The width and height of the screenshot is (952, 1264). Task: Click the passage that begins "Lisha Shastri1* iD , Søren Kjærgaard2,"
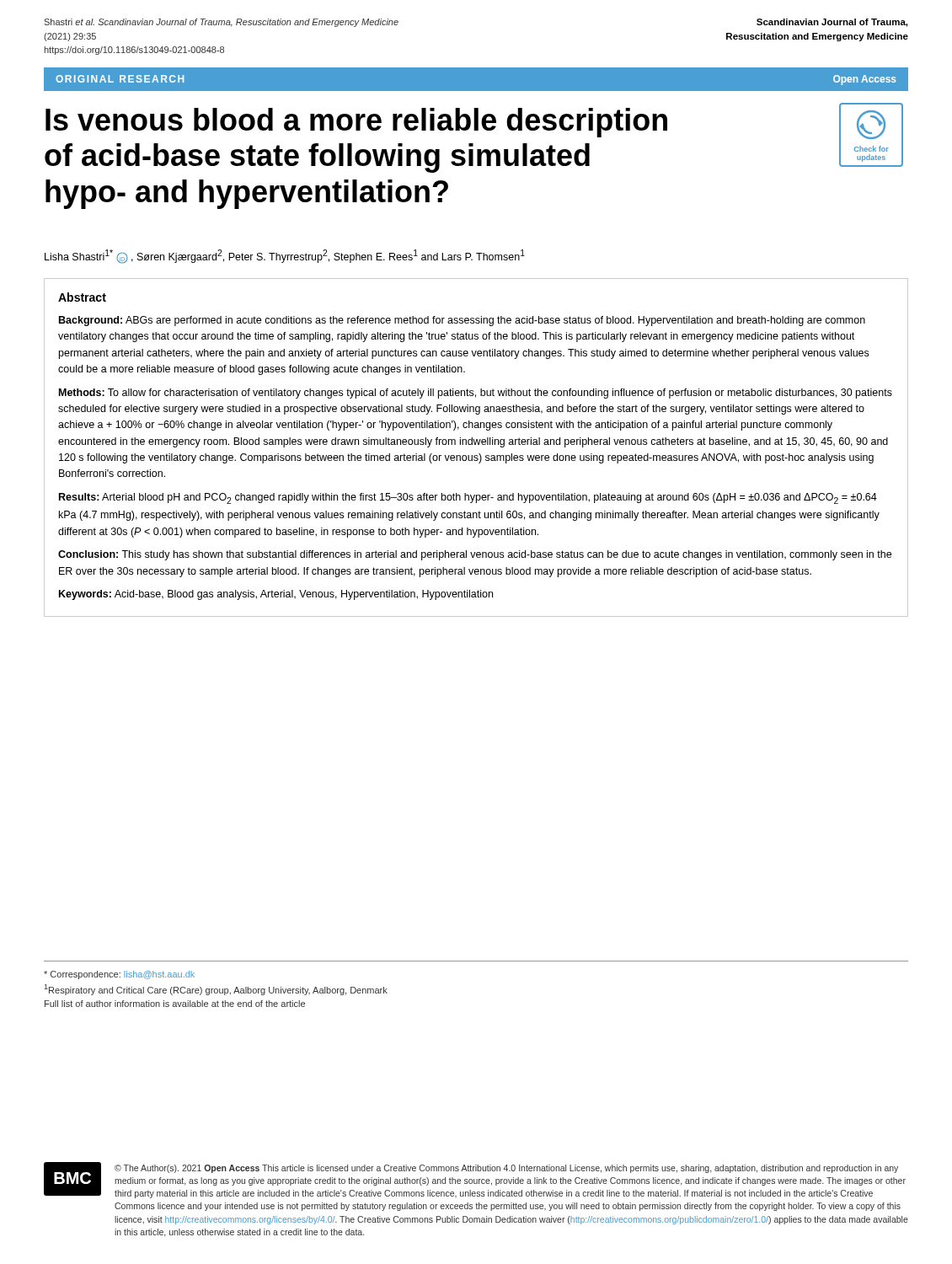[284, 256]
